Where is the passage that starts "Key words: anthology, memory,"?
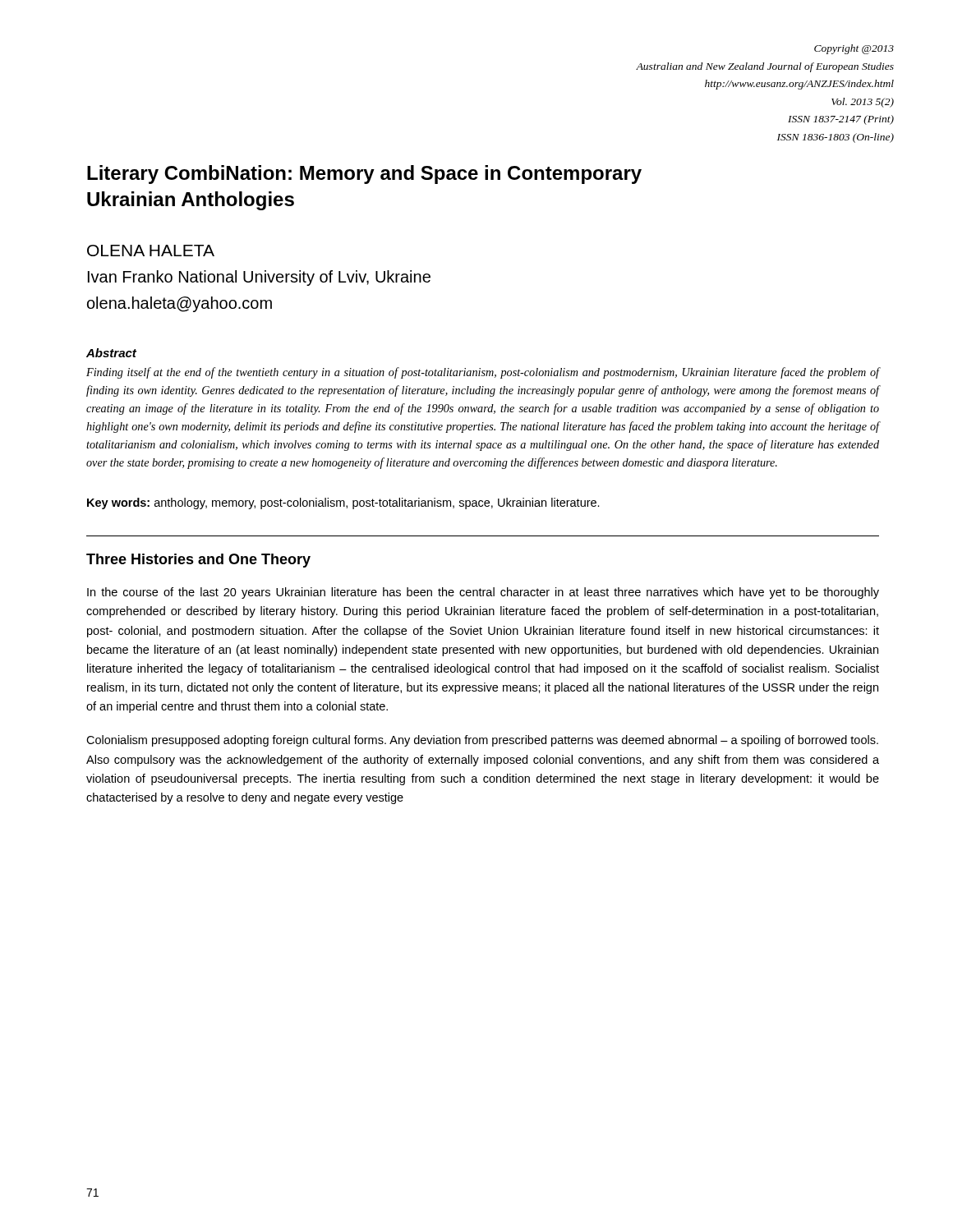Screen dimensions: 1232x953 [x=343, y=503]
